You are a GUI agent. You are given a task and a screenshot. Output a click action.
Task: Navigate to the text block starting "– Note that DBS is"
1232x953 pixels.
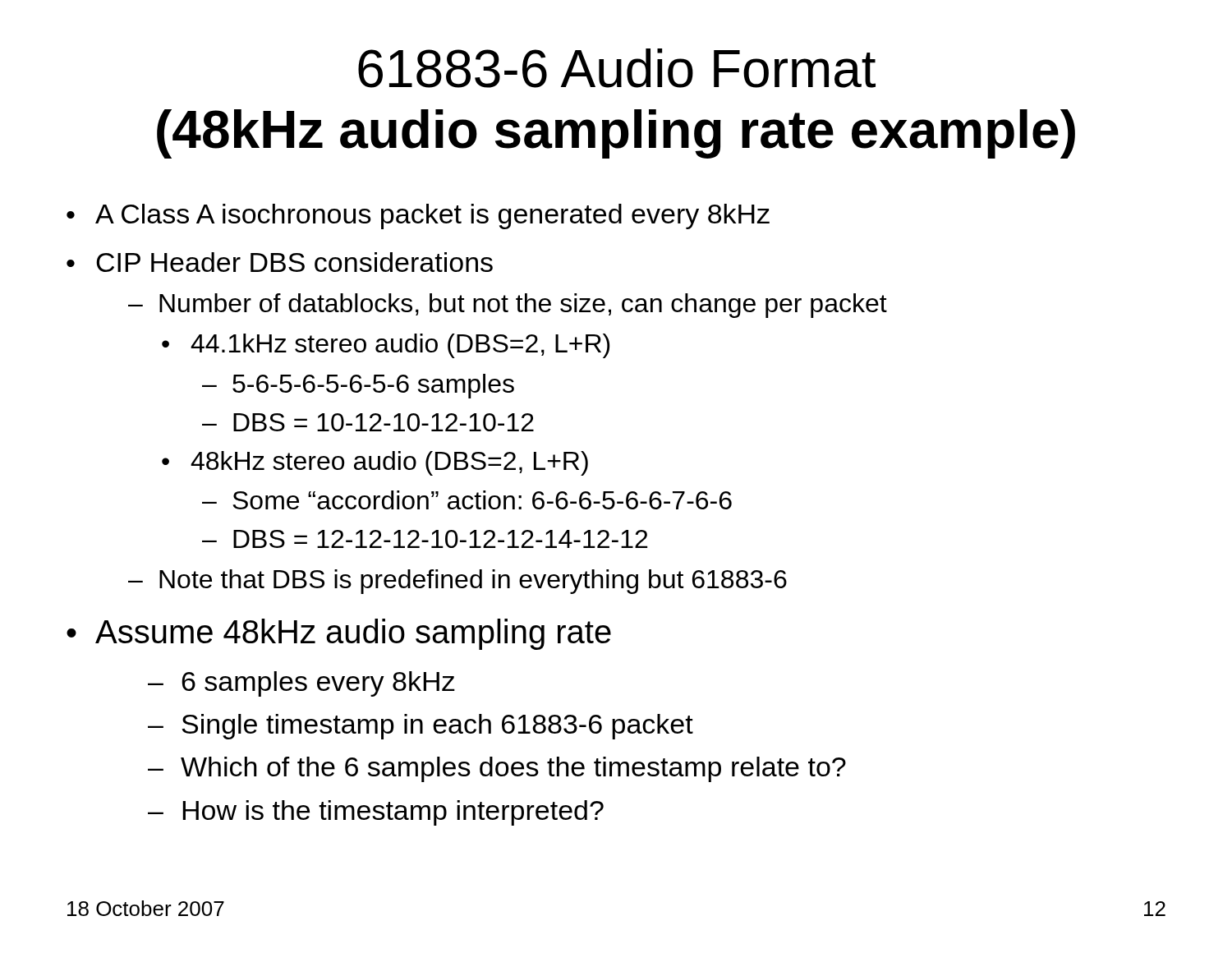458,580
